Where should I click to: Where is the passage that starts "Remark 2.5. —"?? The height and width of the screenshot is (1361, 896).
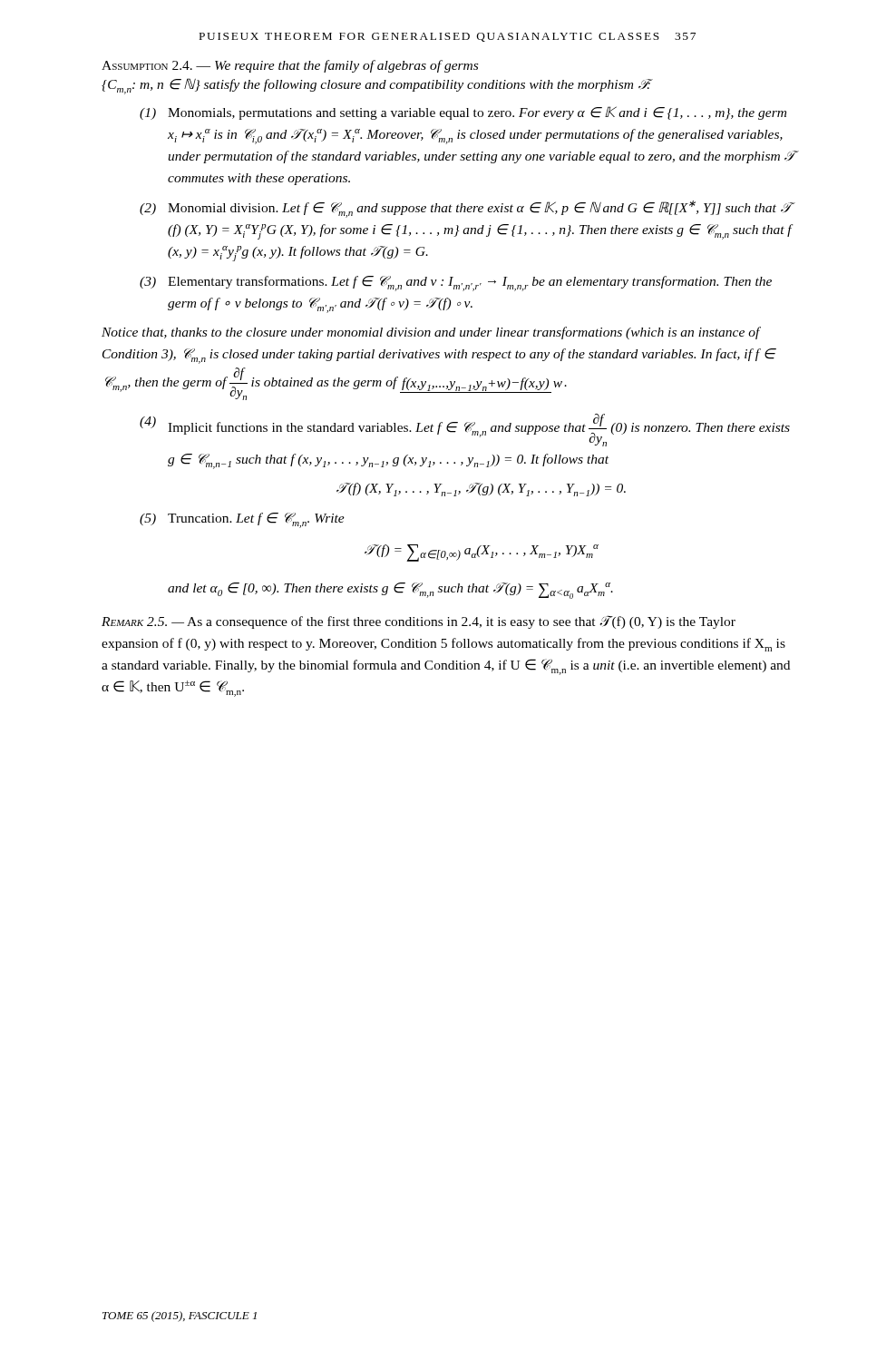(446, 655)
